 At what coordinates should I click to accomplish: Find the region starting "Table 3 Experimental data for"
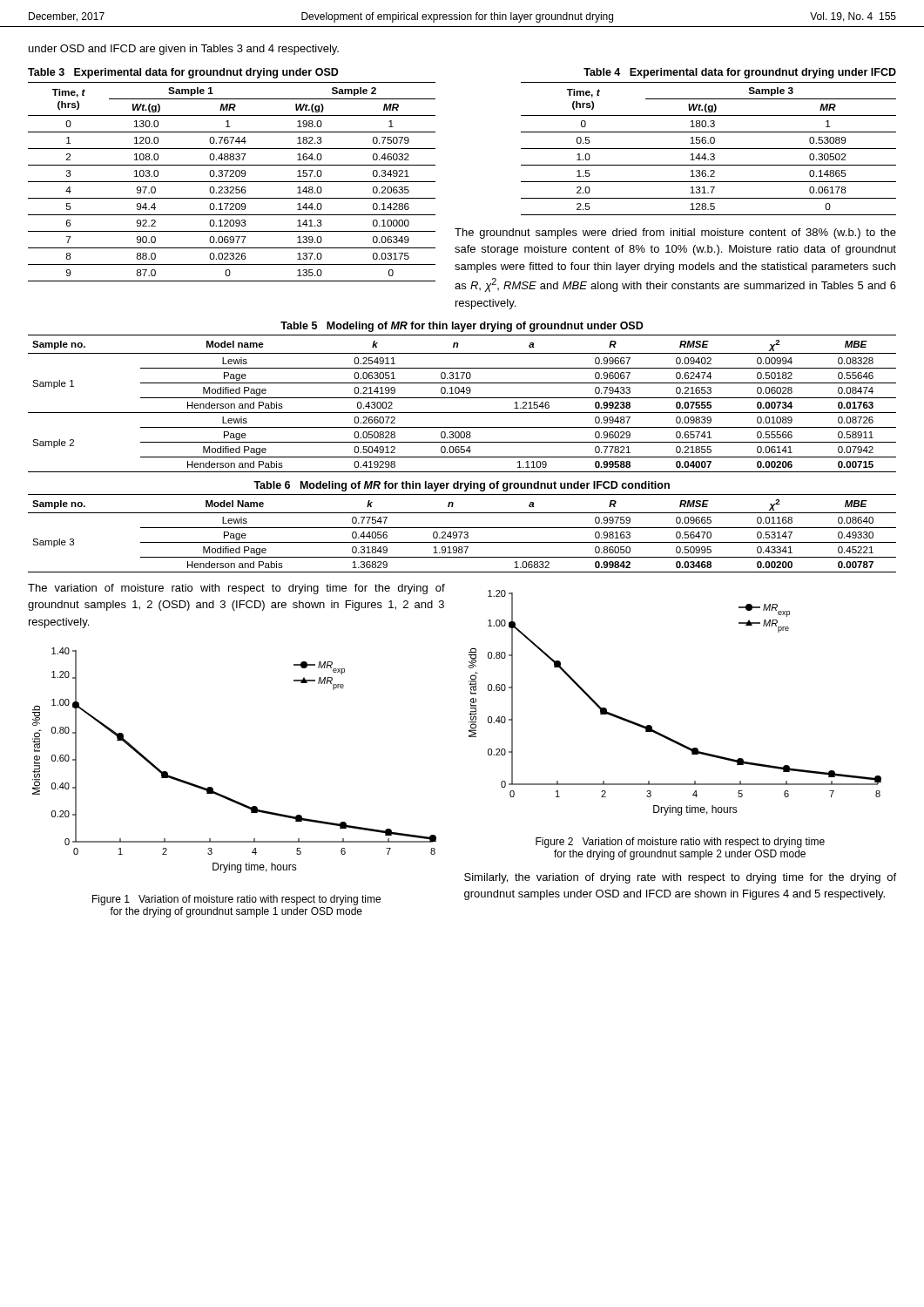click(x=183, y=72)
